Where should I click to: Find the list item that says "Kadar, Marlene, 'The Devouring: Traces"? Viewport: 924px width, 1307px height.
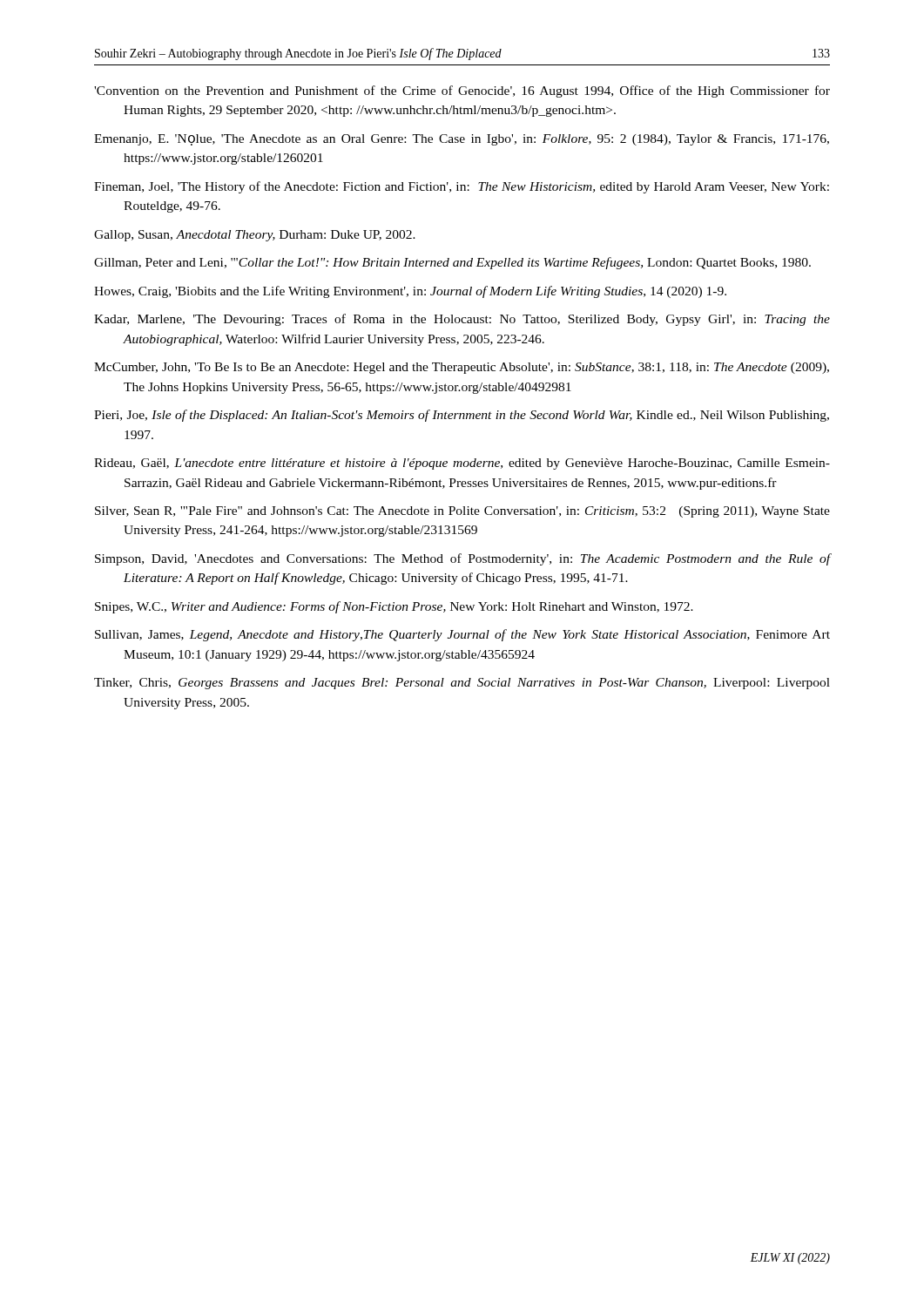click(x=462, y=328)
